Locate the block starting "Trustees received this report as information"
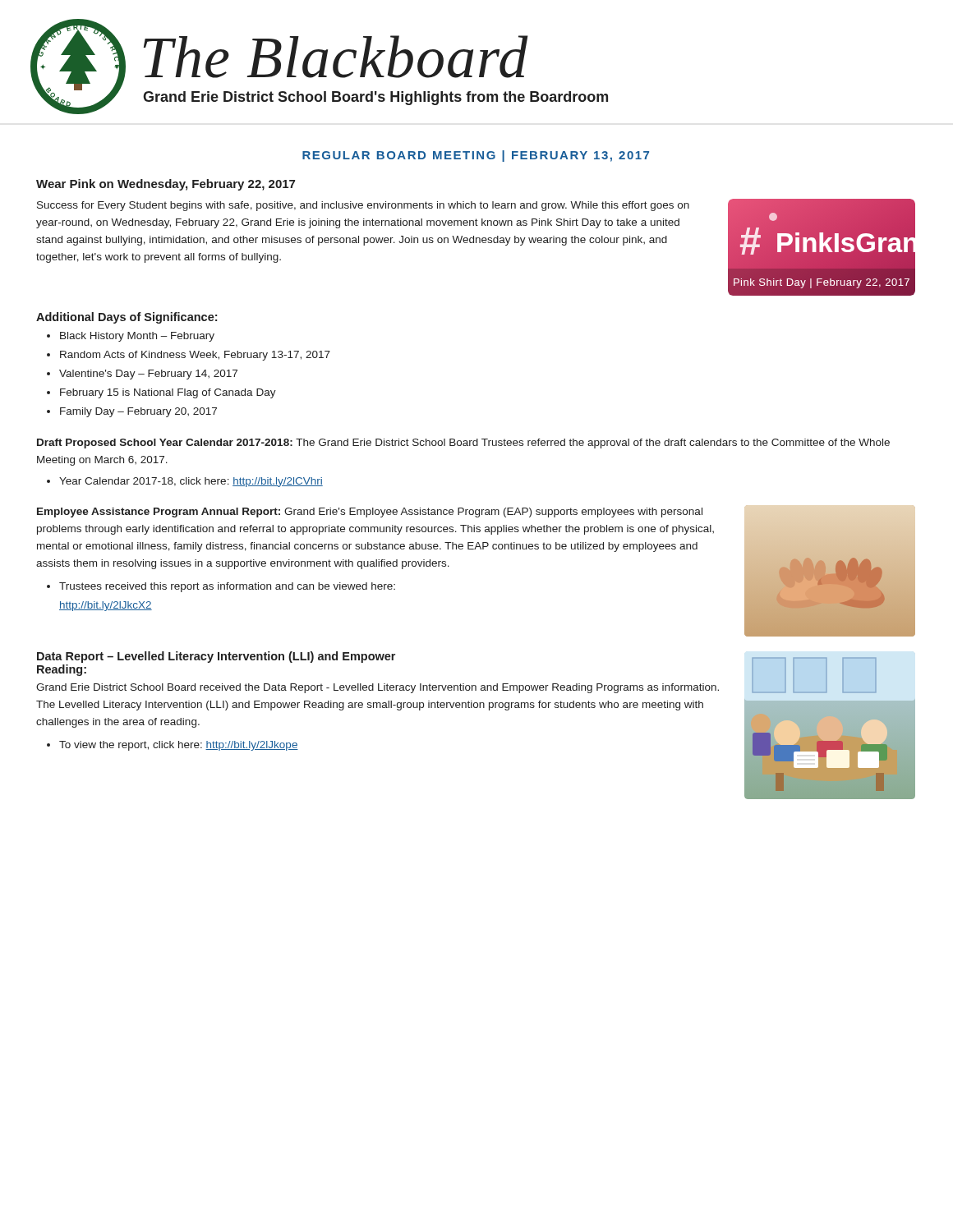 click(x=228, y=596)
